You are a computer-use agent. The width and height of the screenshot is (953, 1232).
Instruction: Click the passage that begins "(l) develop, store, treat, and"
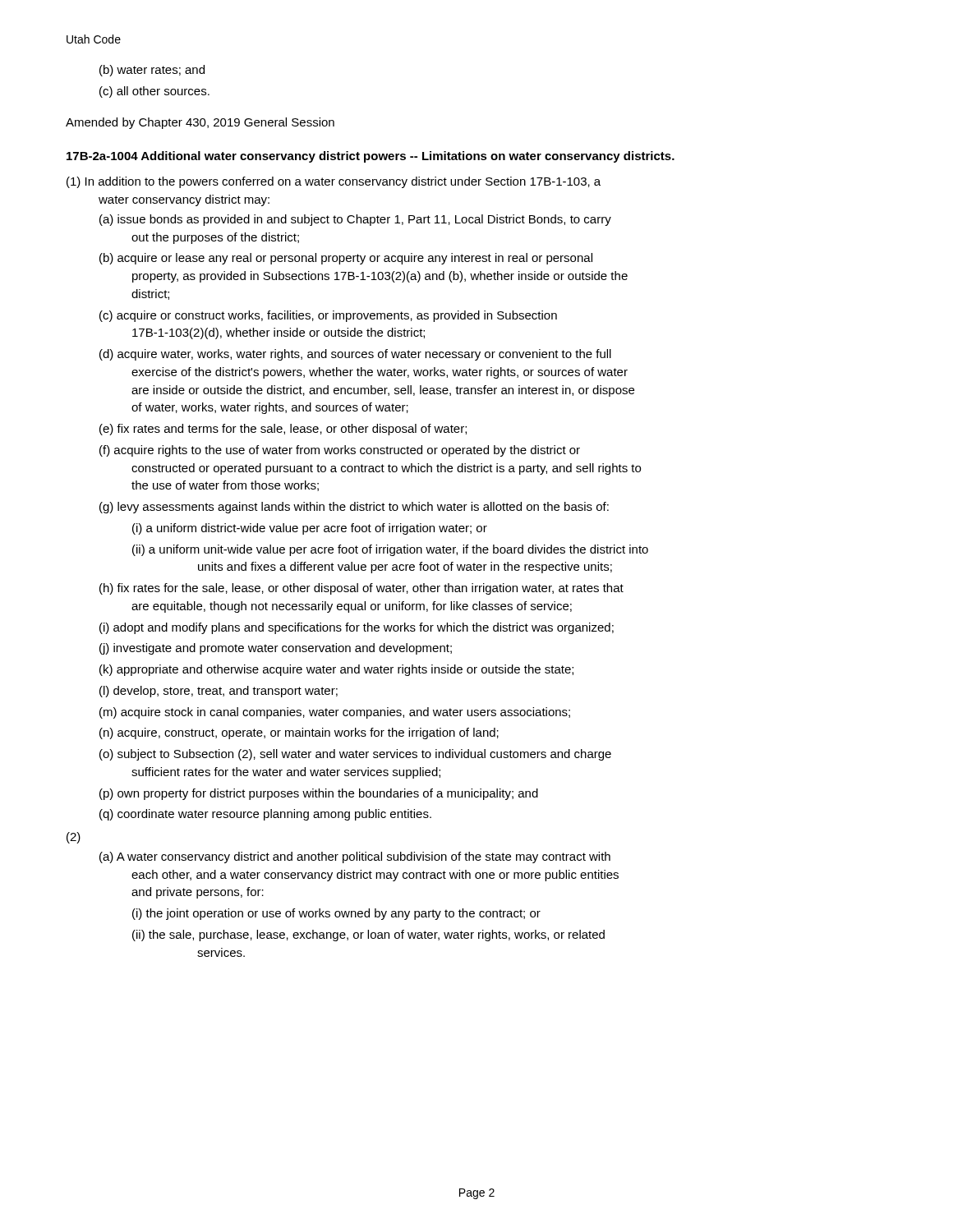(x=218, y=690)
